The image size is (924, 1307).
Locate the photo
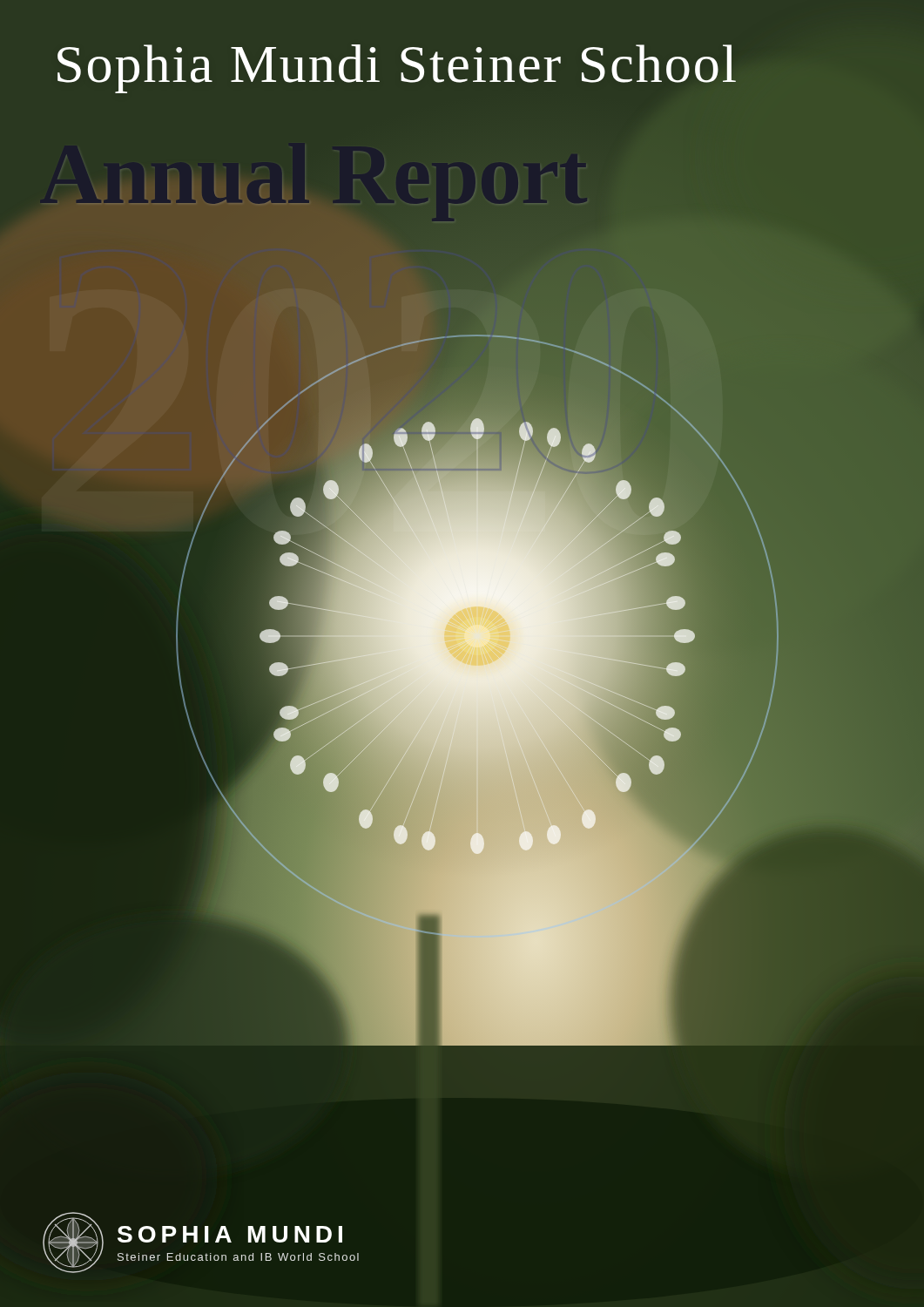click(462, 654)
